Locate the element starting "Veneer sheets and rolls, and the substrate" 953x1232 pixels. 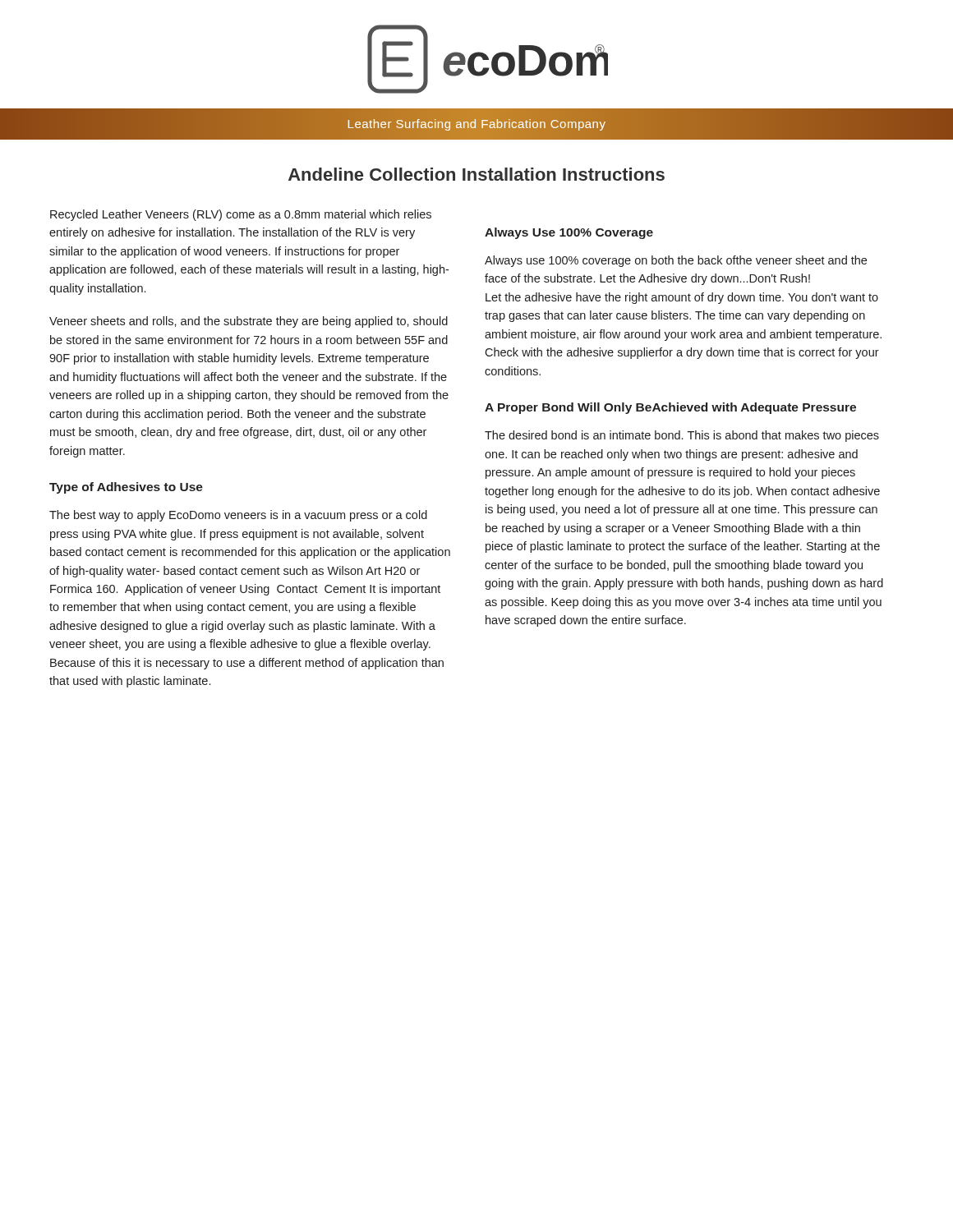point(249,386)
